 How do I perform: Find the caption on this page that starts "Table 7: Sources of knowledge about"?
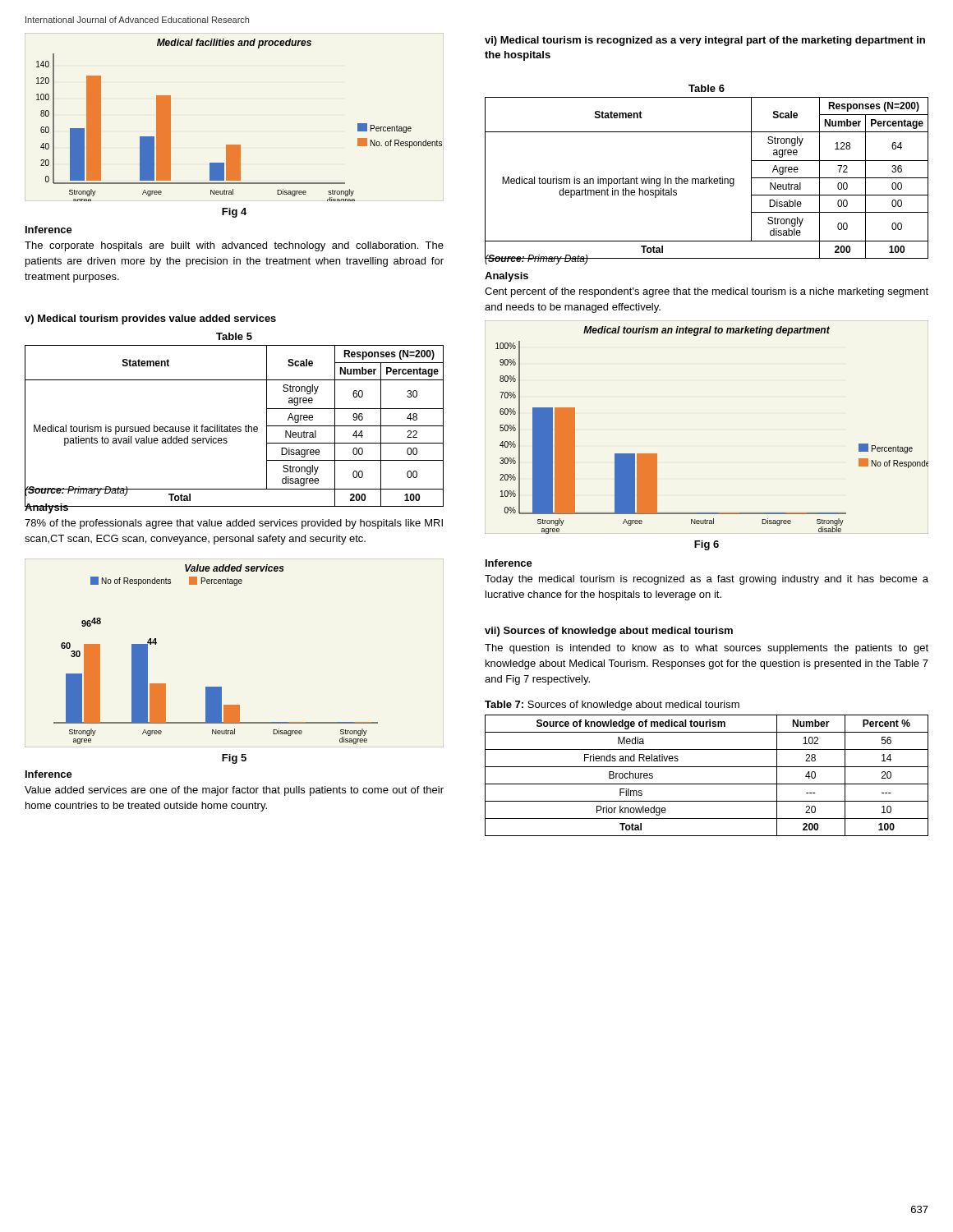click(x=612, y=704)
